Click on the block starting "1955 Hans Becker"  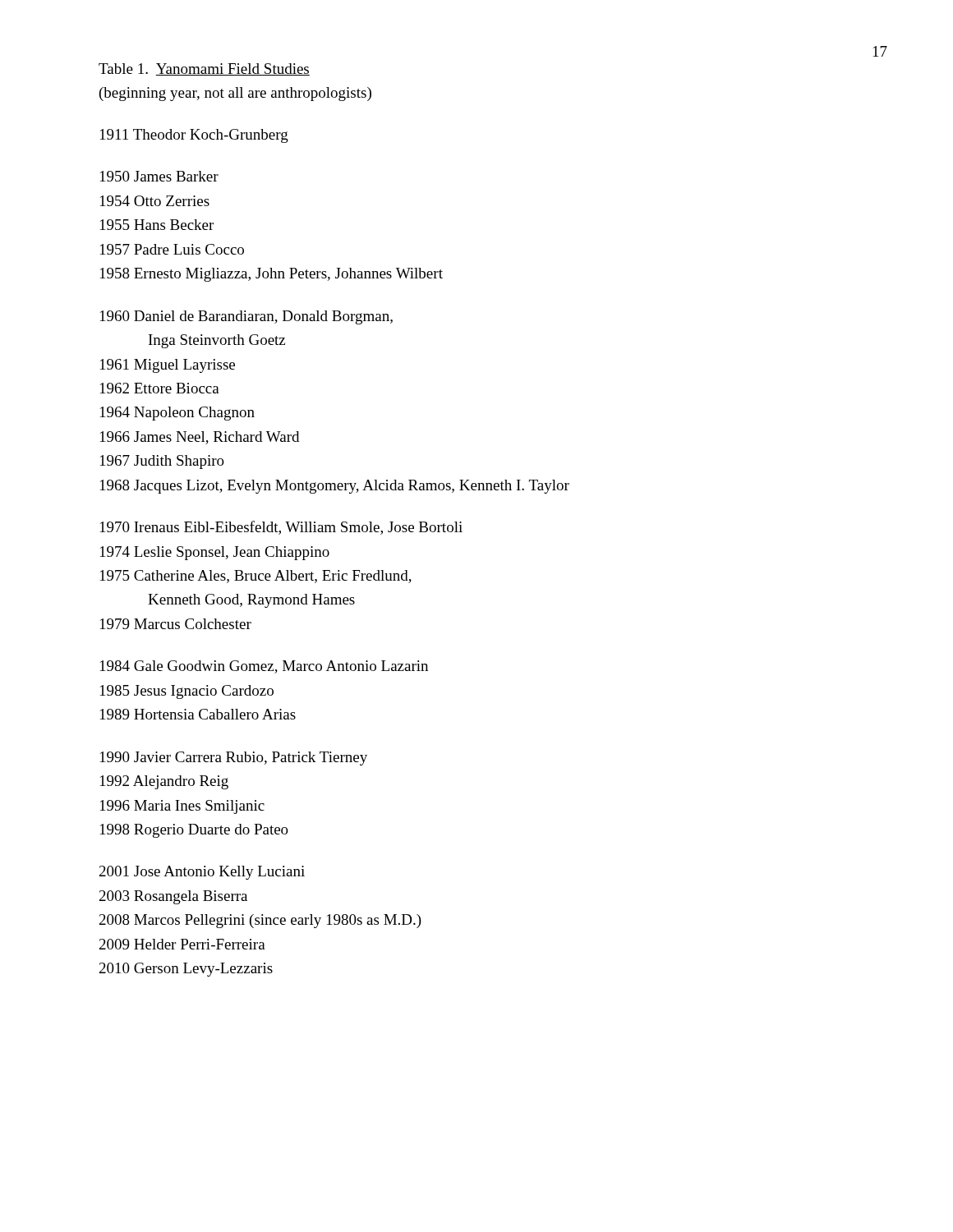[156, 225]
